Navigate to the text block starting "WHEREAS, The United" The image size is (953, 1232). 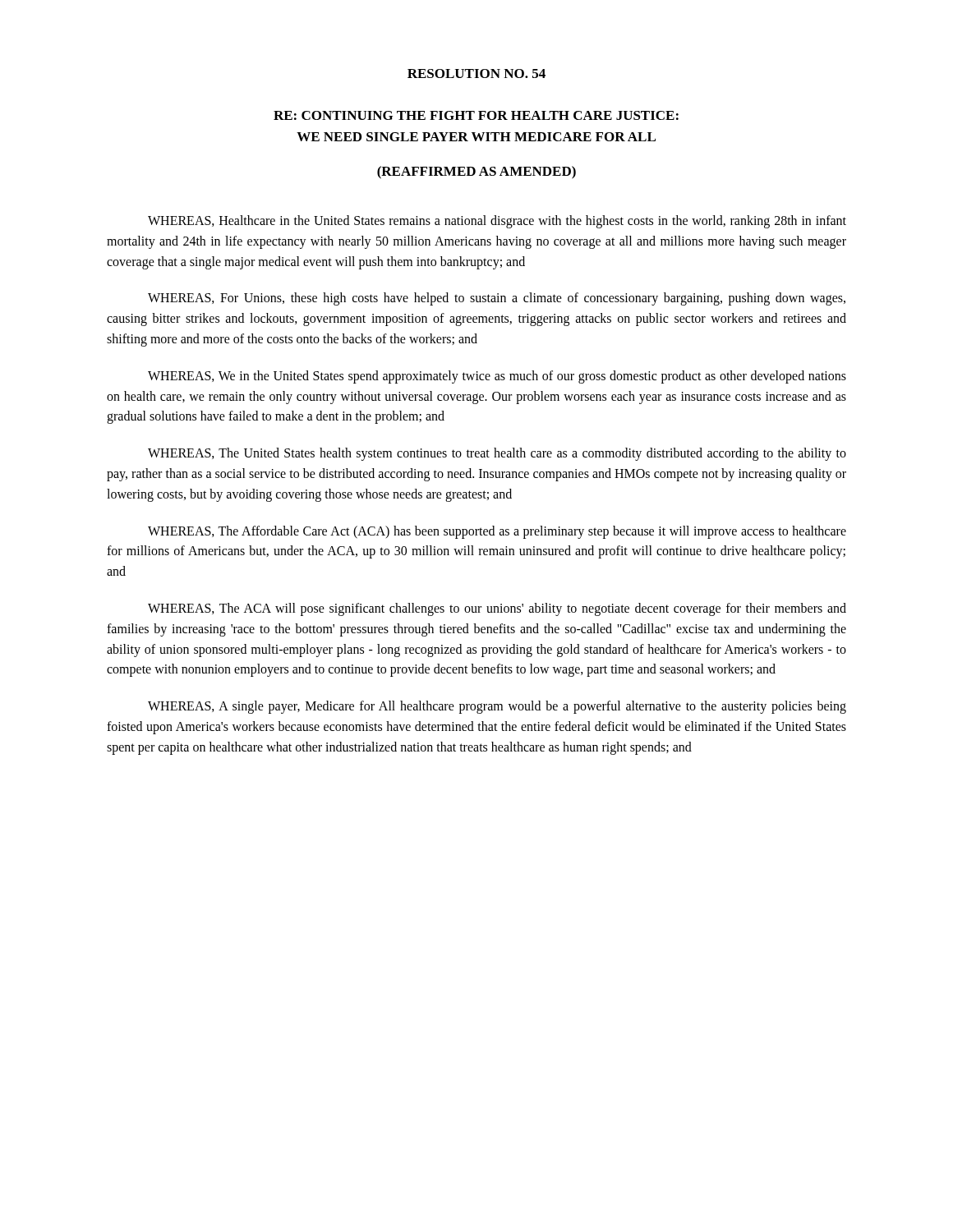[x=476, y=473]
